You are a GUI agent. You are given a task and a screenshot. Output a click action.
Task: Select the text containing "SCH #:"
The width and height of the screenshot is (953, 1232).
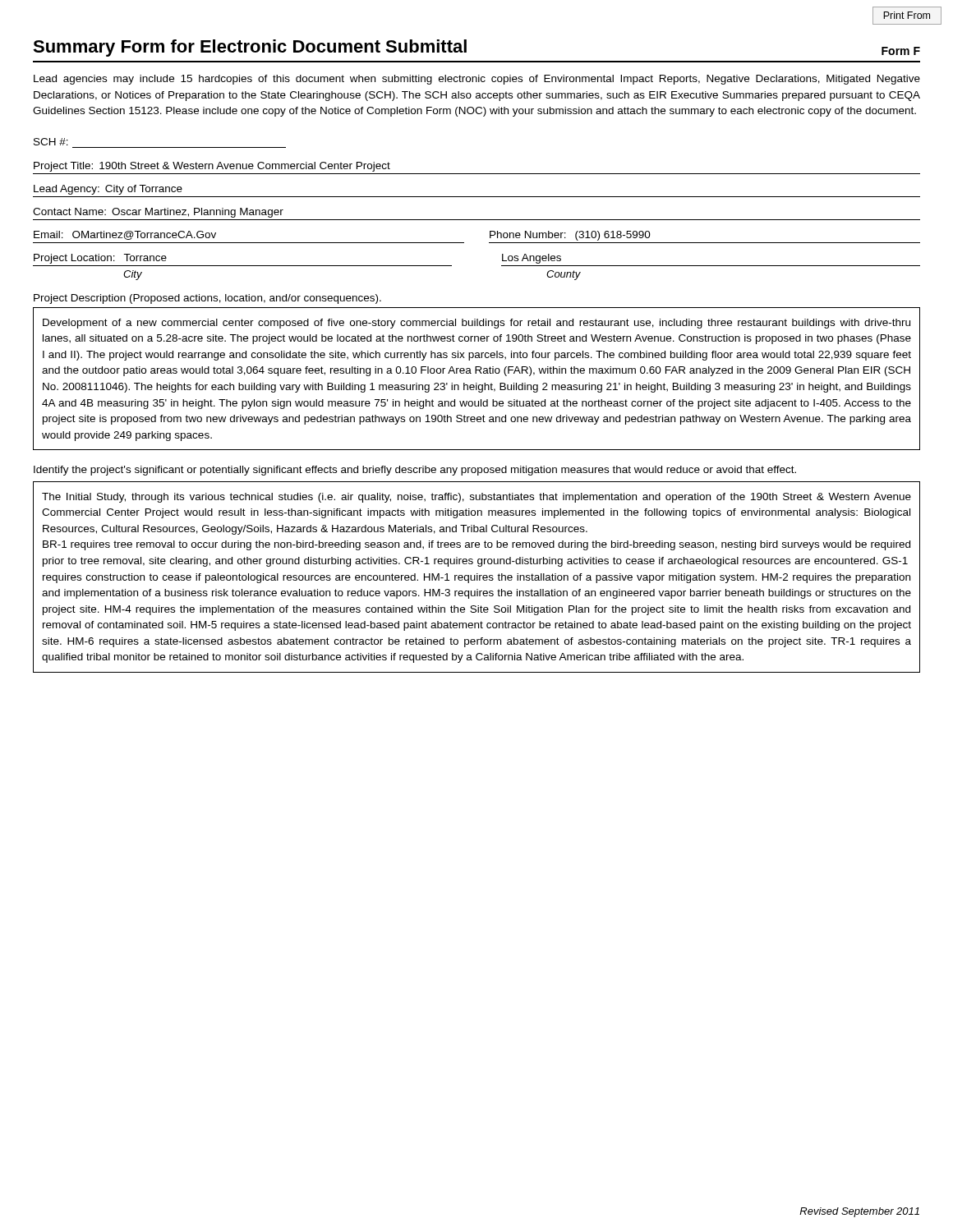[x=159, y=141]
